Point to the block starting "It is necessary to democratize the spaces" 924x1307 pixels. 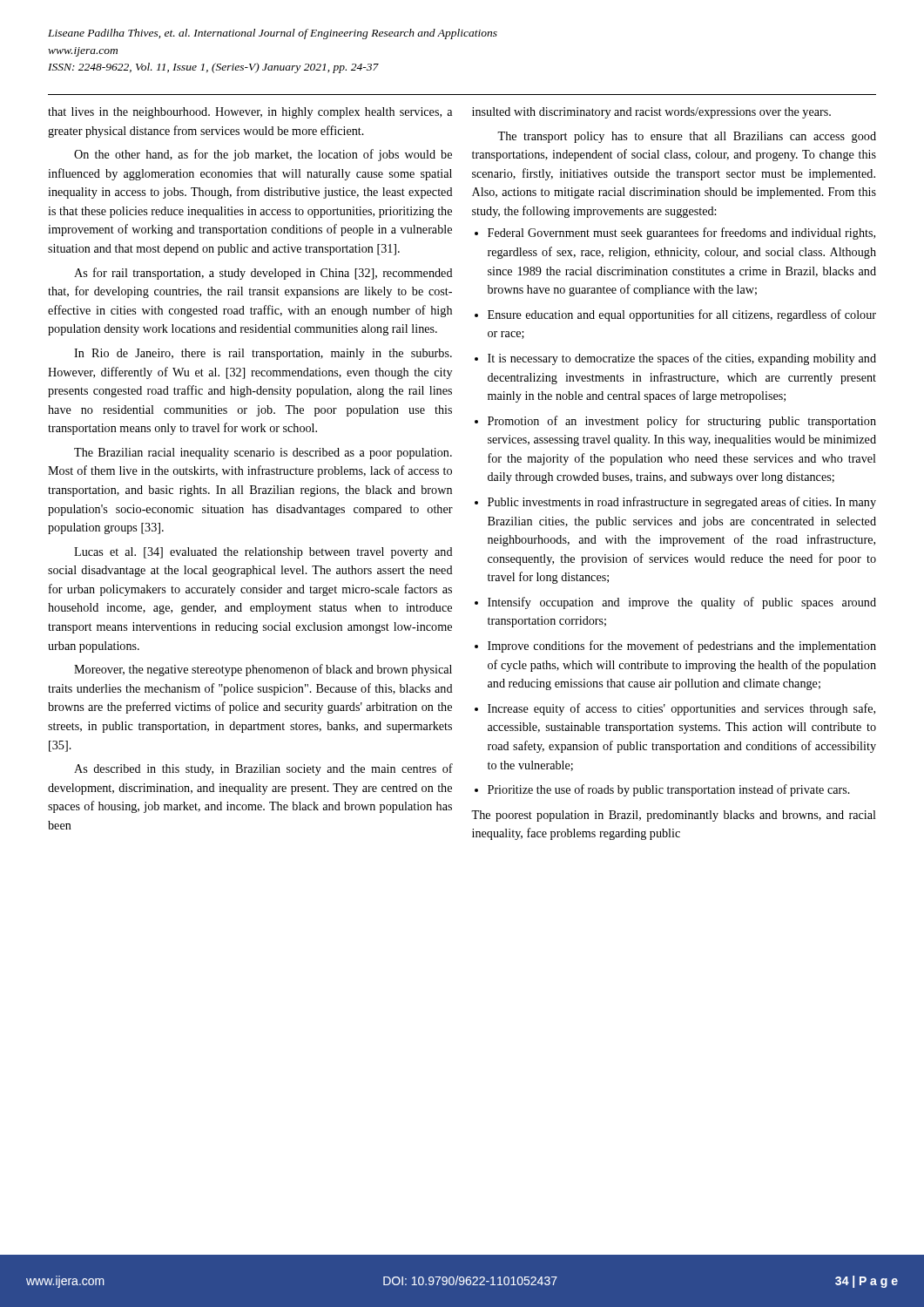(x=682, y=377)
